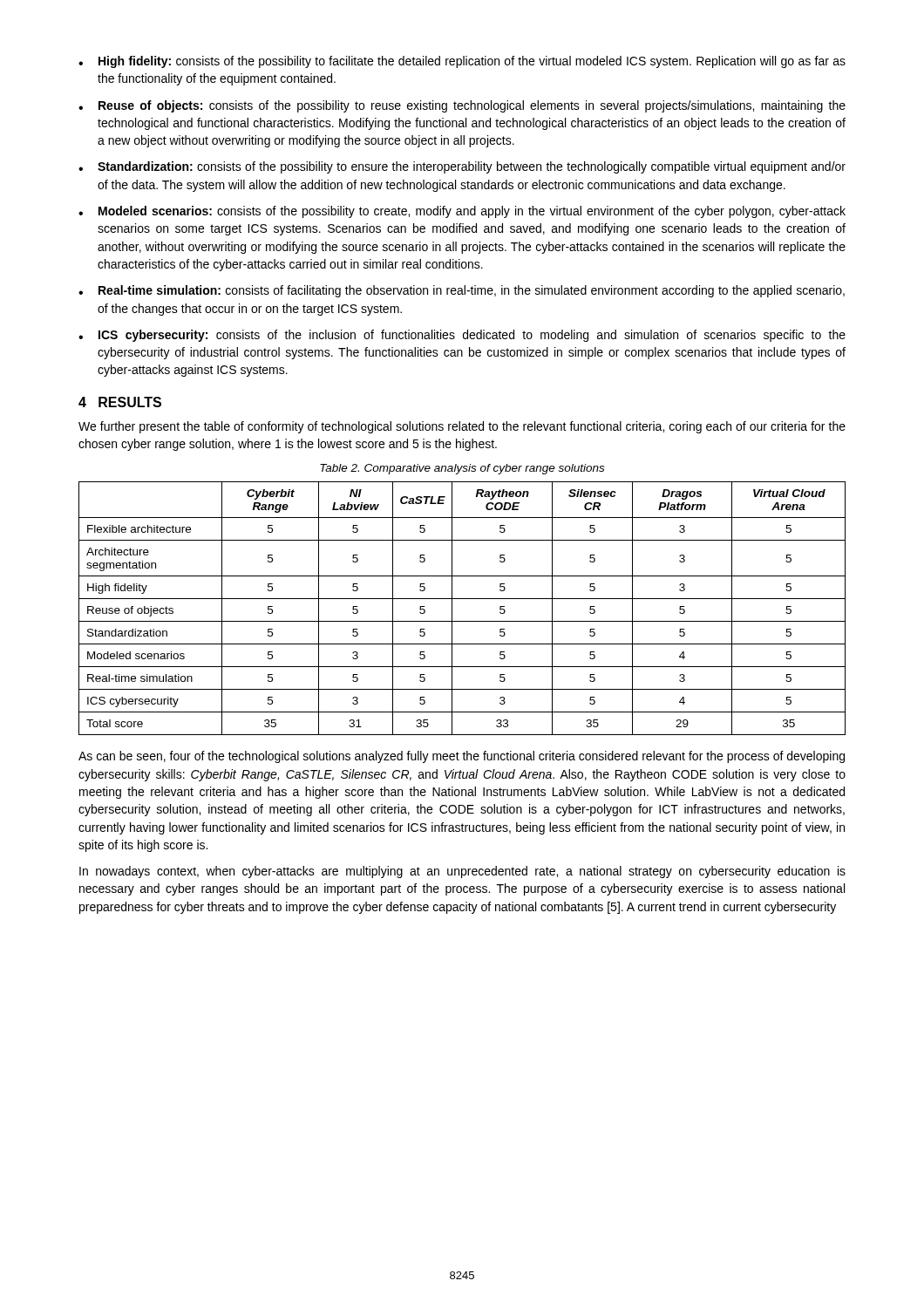Viewport: 924px width, 1308px height.
Task: Locate the block of text that opens with "• ICS cybersecurity: consists of"
Action: coord(462,353)
